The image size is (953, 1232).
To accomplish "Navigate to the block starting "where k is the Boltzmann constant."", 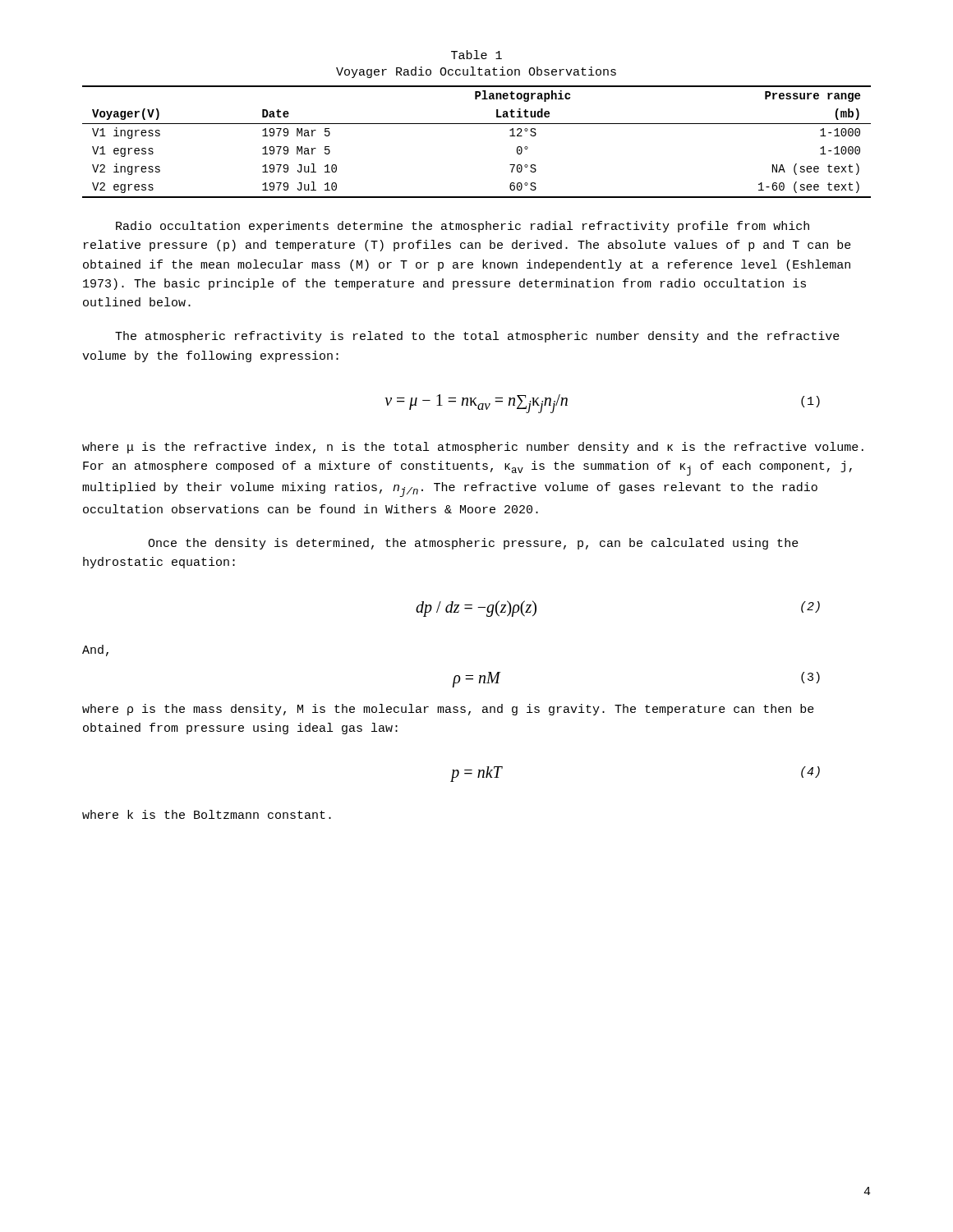I will point(208,816).
